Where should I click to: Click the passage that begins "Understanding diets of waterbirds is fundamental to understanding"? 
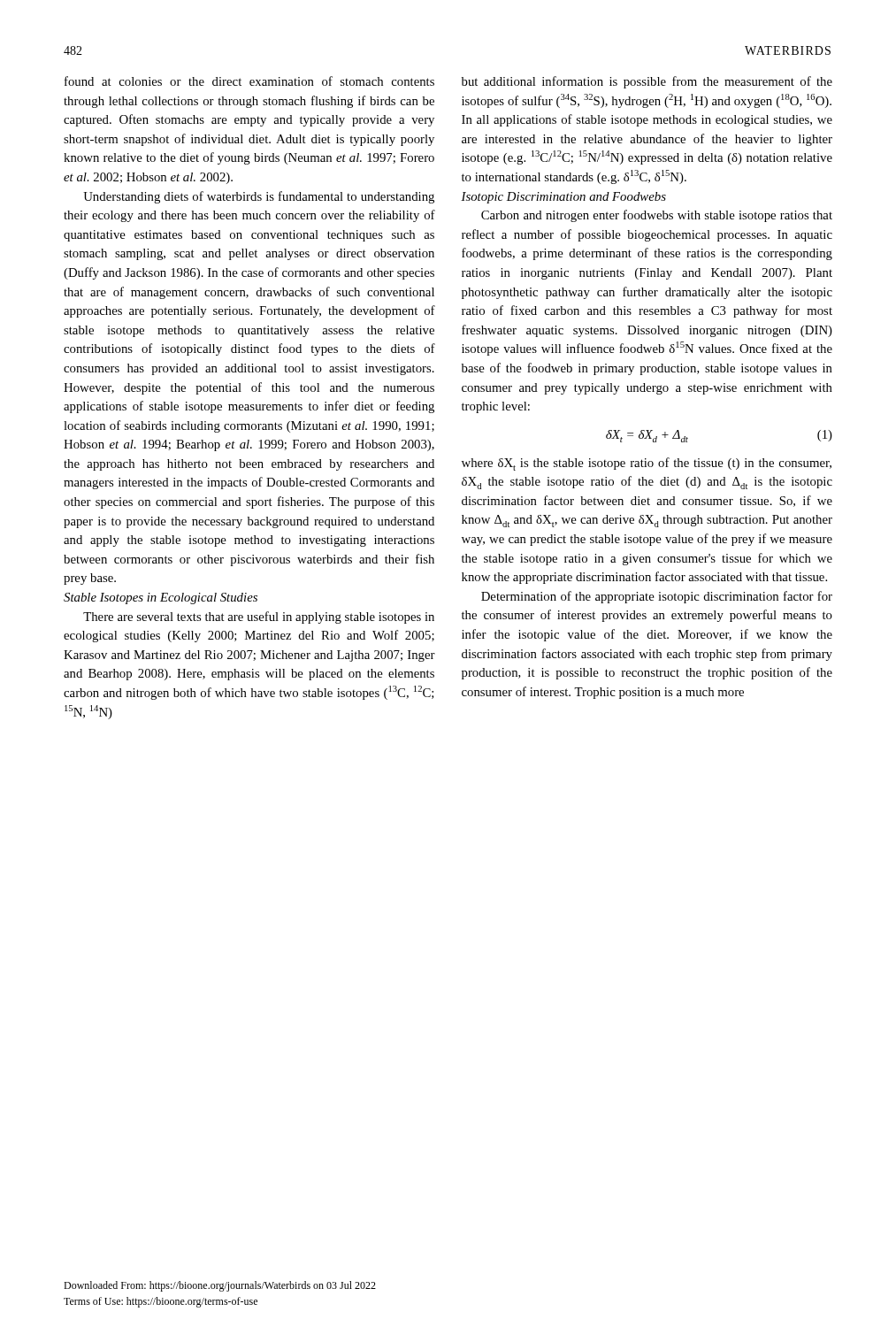(249, 388)
